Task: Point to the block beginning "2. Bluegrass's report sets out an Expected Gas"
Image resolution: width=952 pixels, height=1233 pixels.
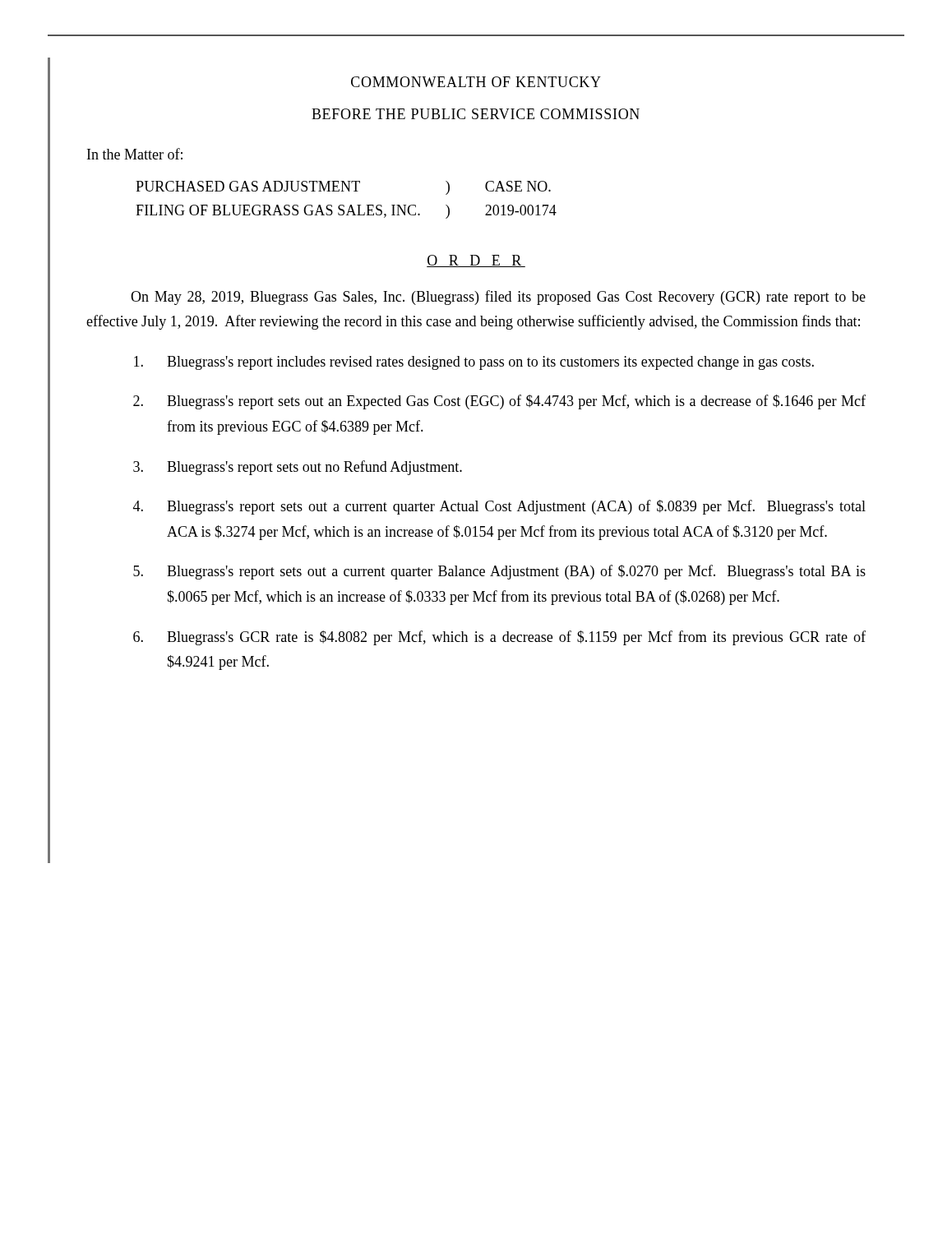Action: coord(476,414)
